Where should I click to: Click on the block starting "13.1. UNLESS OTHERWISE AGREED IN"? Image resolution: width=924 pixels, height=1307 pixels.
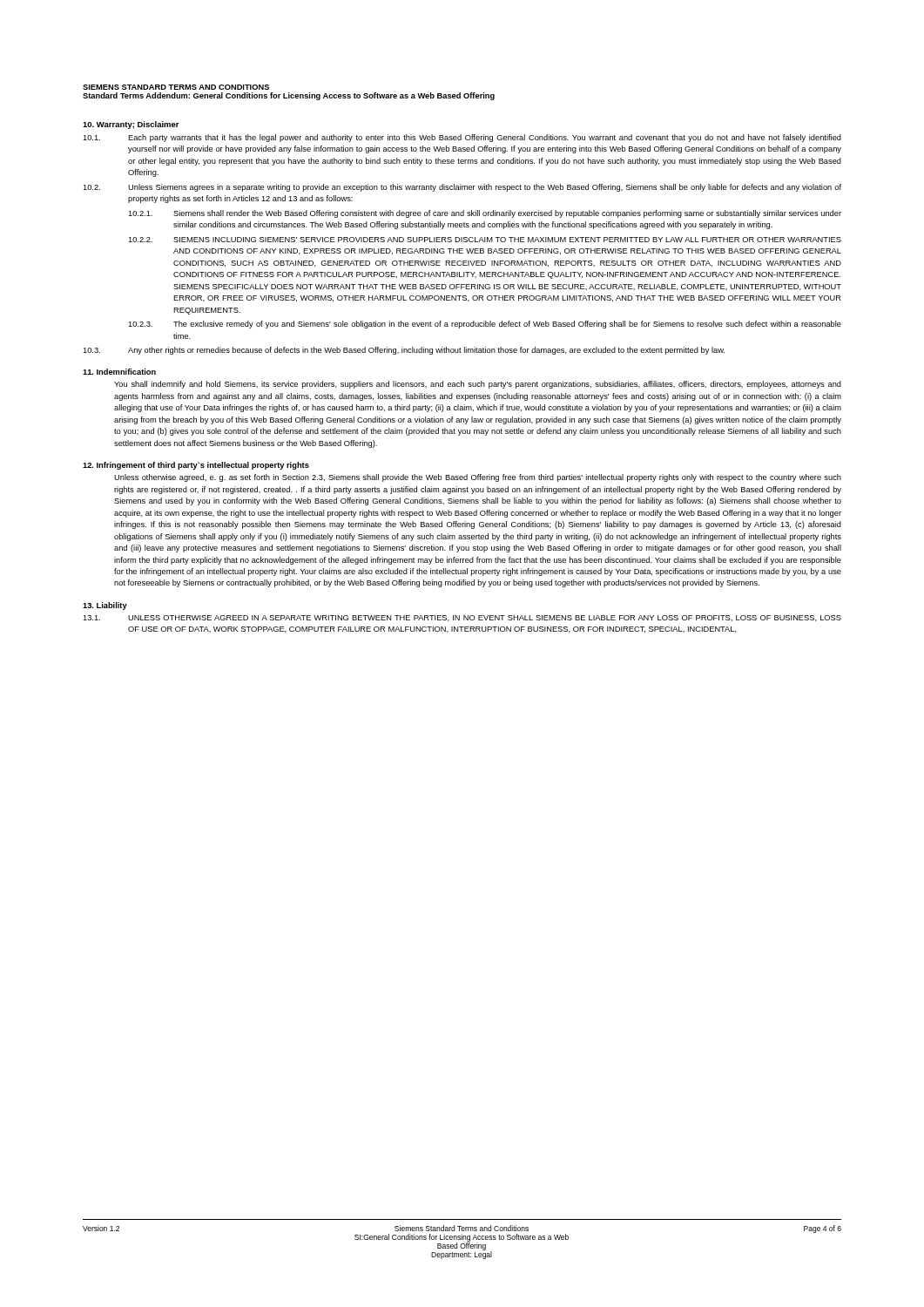[462, 624]
